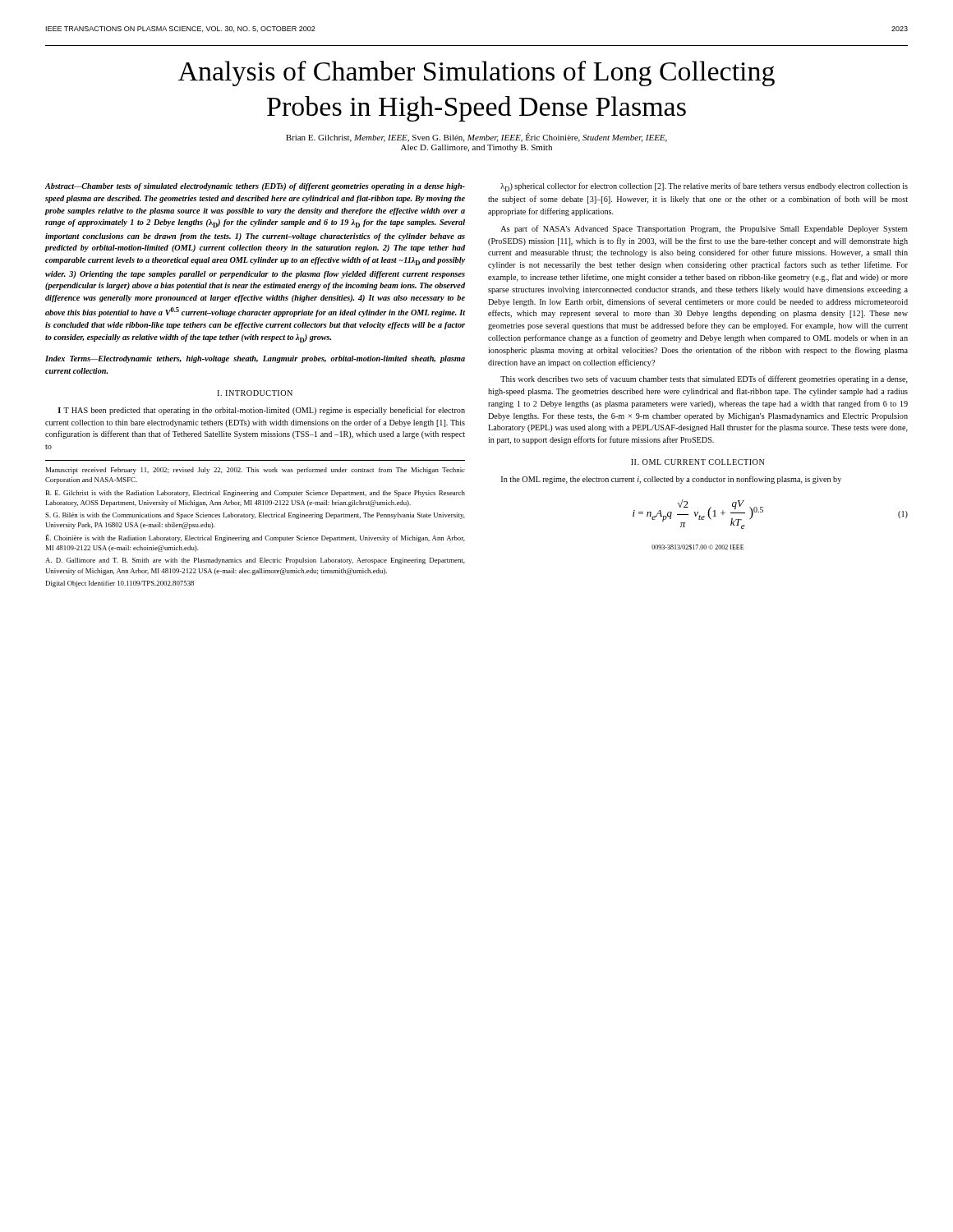
Task: Navigate to the text starting "I. INTRODUCTION"
Action: click(x=255, y=393)
